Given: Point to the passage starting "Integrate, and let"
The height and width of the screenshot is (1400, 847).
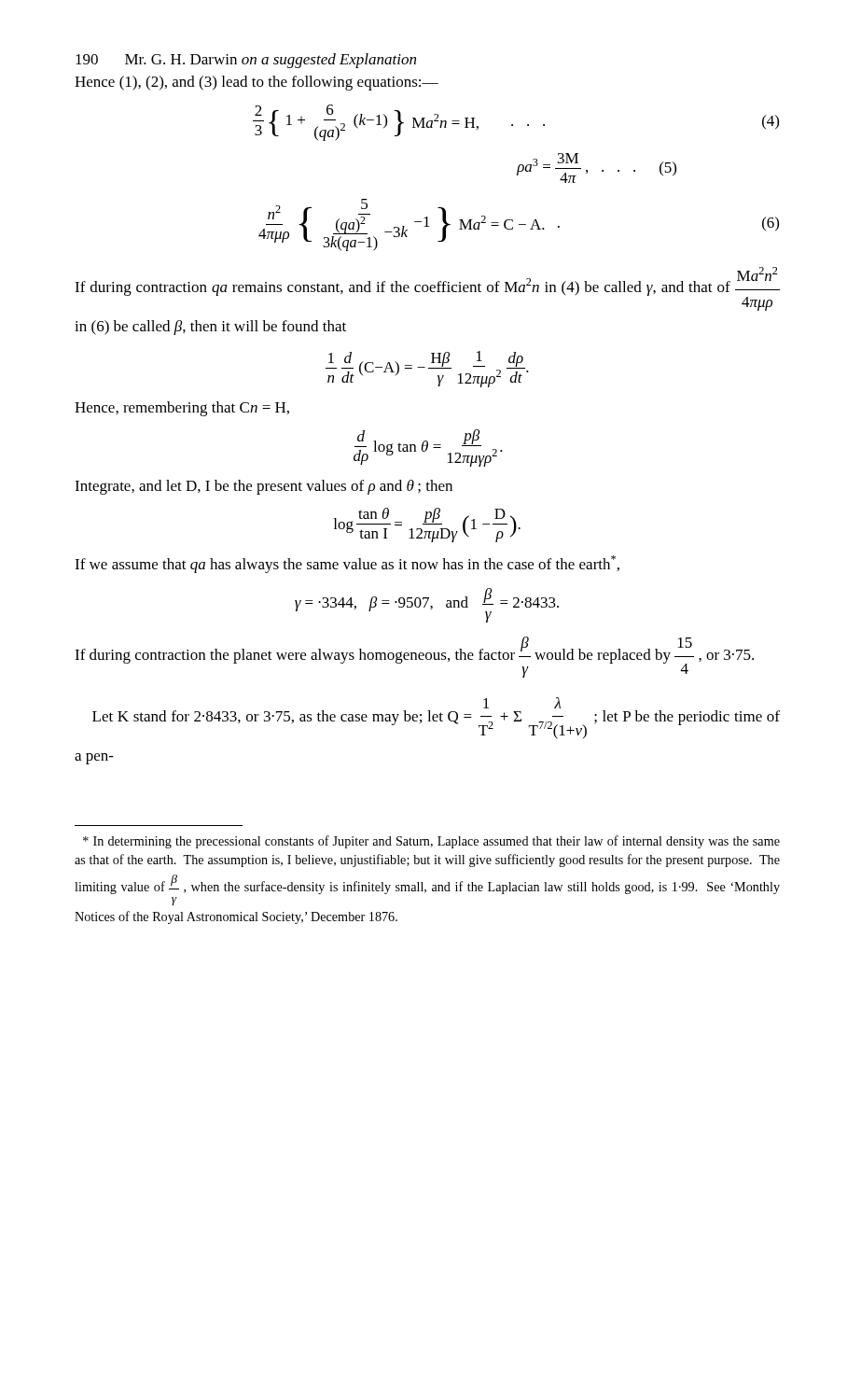Looking at the screenshot, I should [x=264, y=486].
